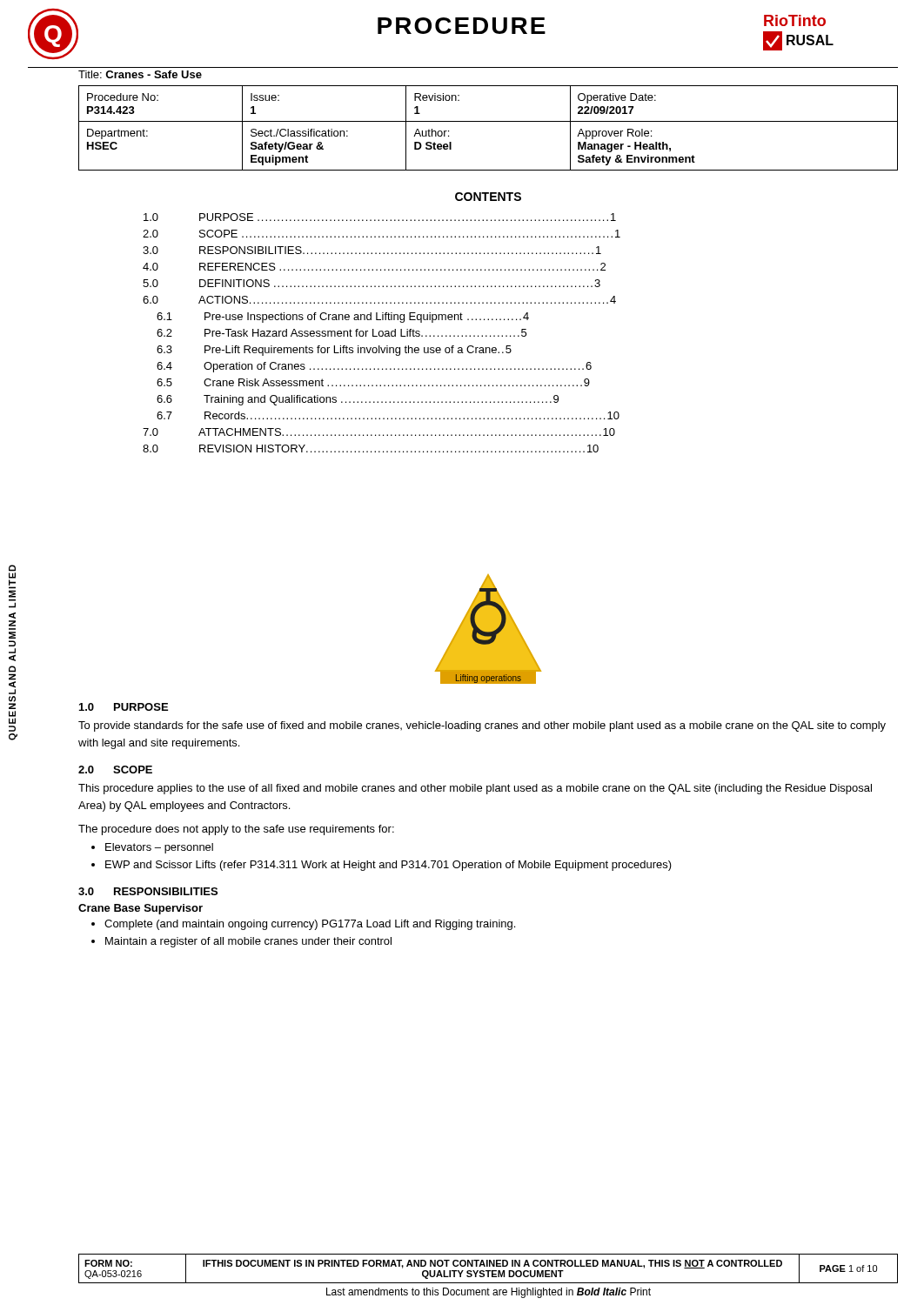The height and width of the screenshot is (1305, 924).
Task: Navigate to the block starting "EWP and Scissor Lifts (refer P314.311"
Action: pos(388,864)
